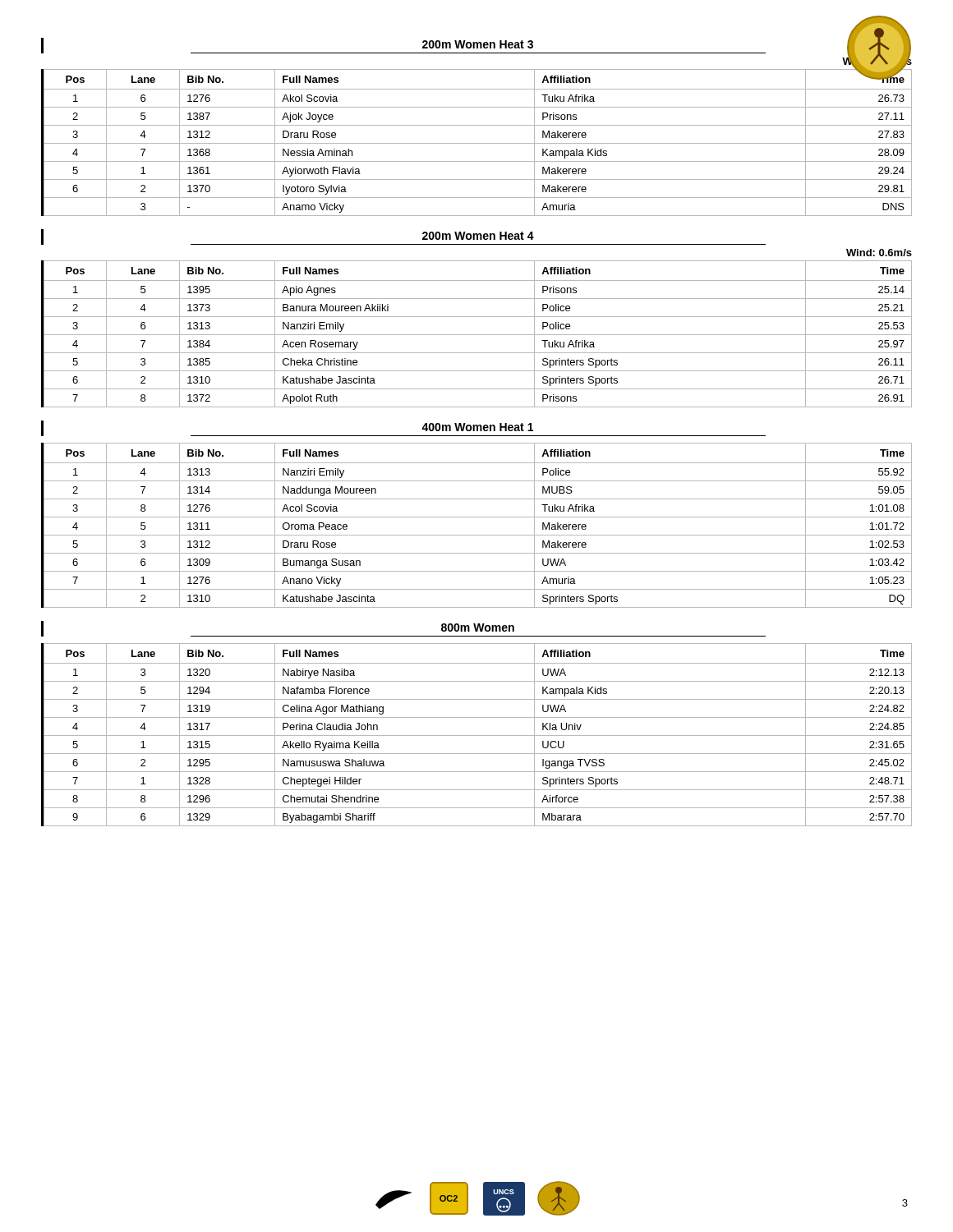Point to the text starting "200m Women Heat 4"
Image resolution: width=953 pixels, height=1232 pixels.
(476, 237)
